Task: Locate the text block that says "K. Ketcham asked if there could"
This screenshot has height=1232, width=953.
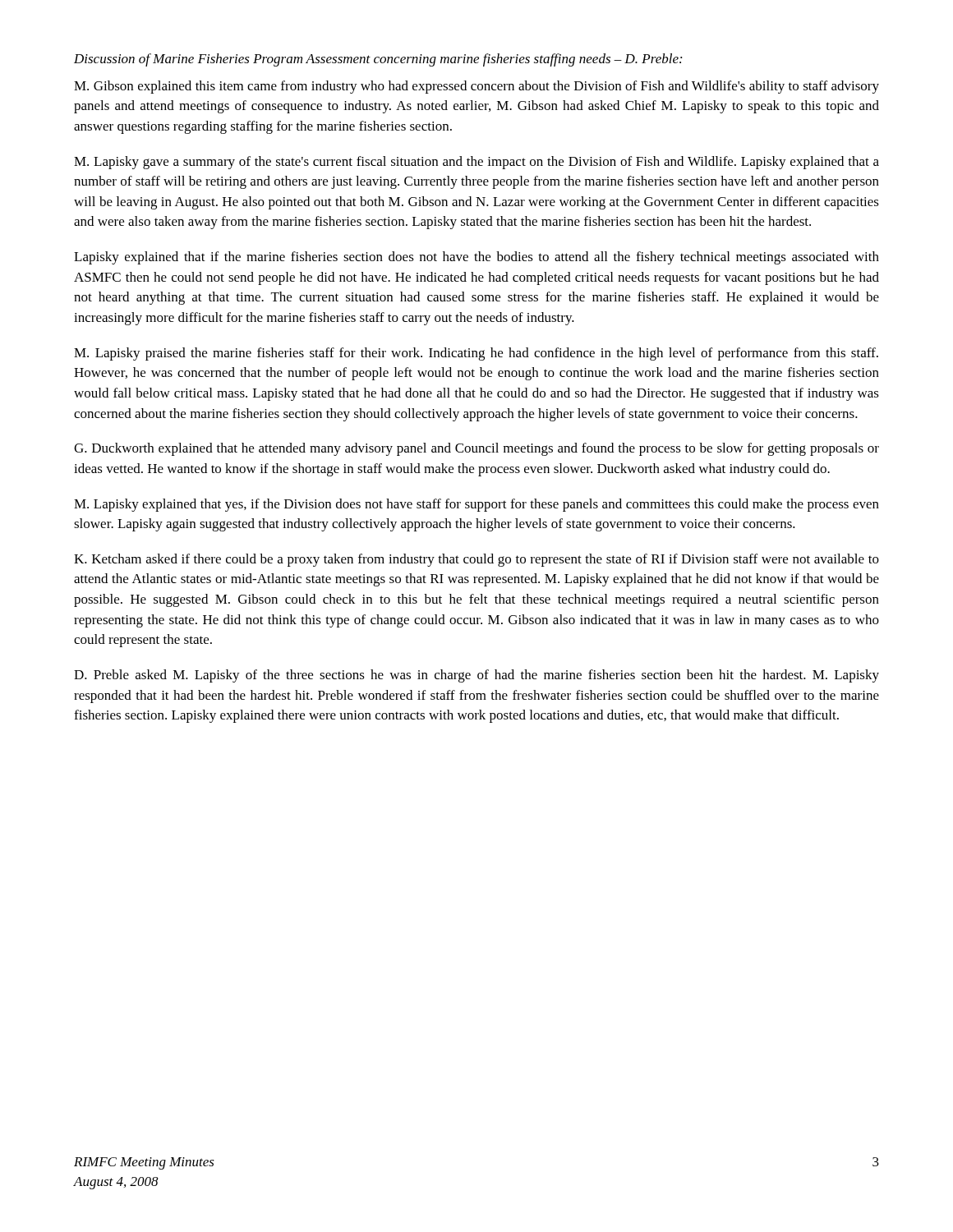Action: [x=476, y=599]
